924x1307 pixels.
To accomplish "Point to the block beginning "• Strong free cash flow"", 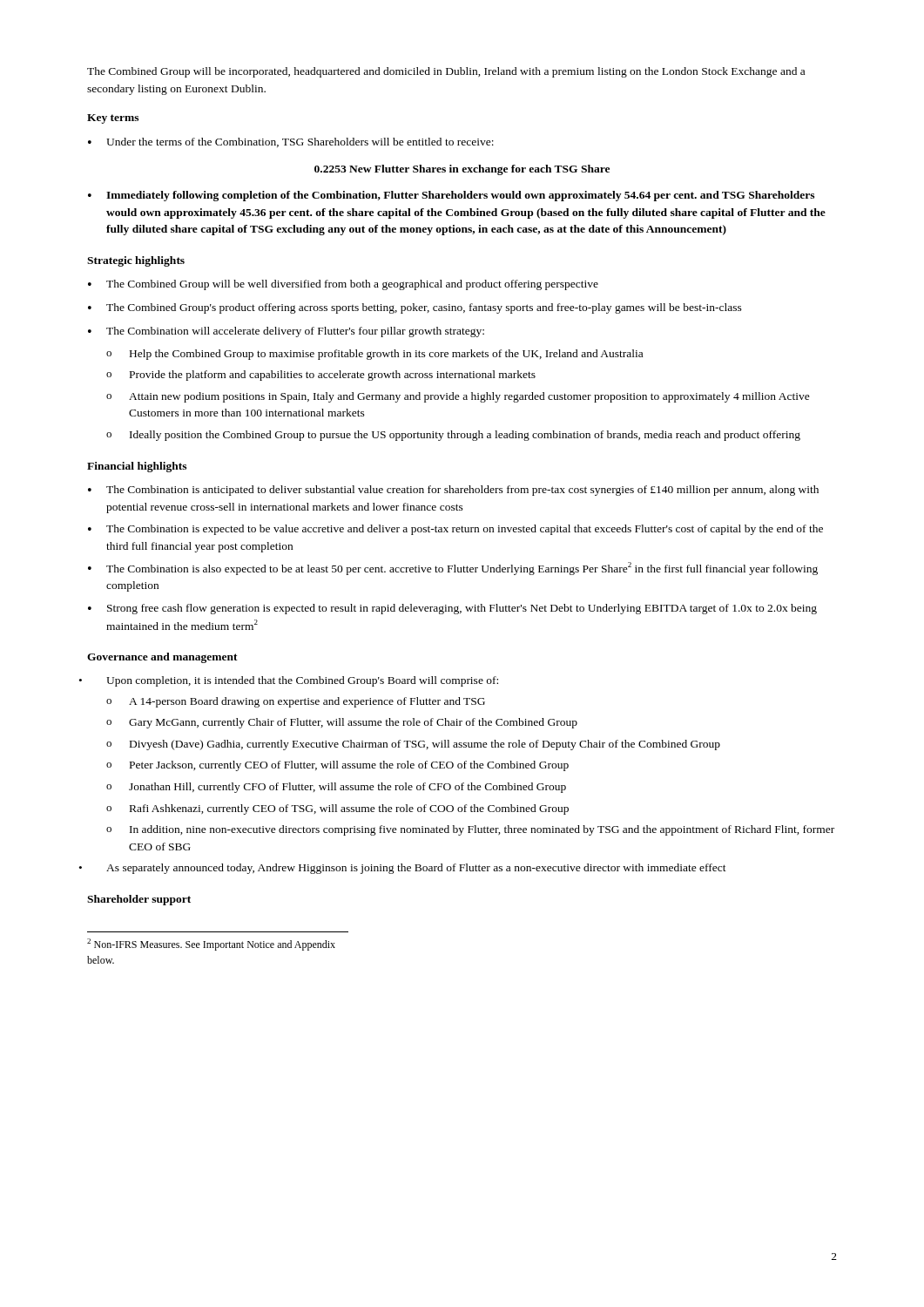I will (x=462, y=617).
